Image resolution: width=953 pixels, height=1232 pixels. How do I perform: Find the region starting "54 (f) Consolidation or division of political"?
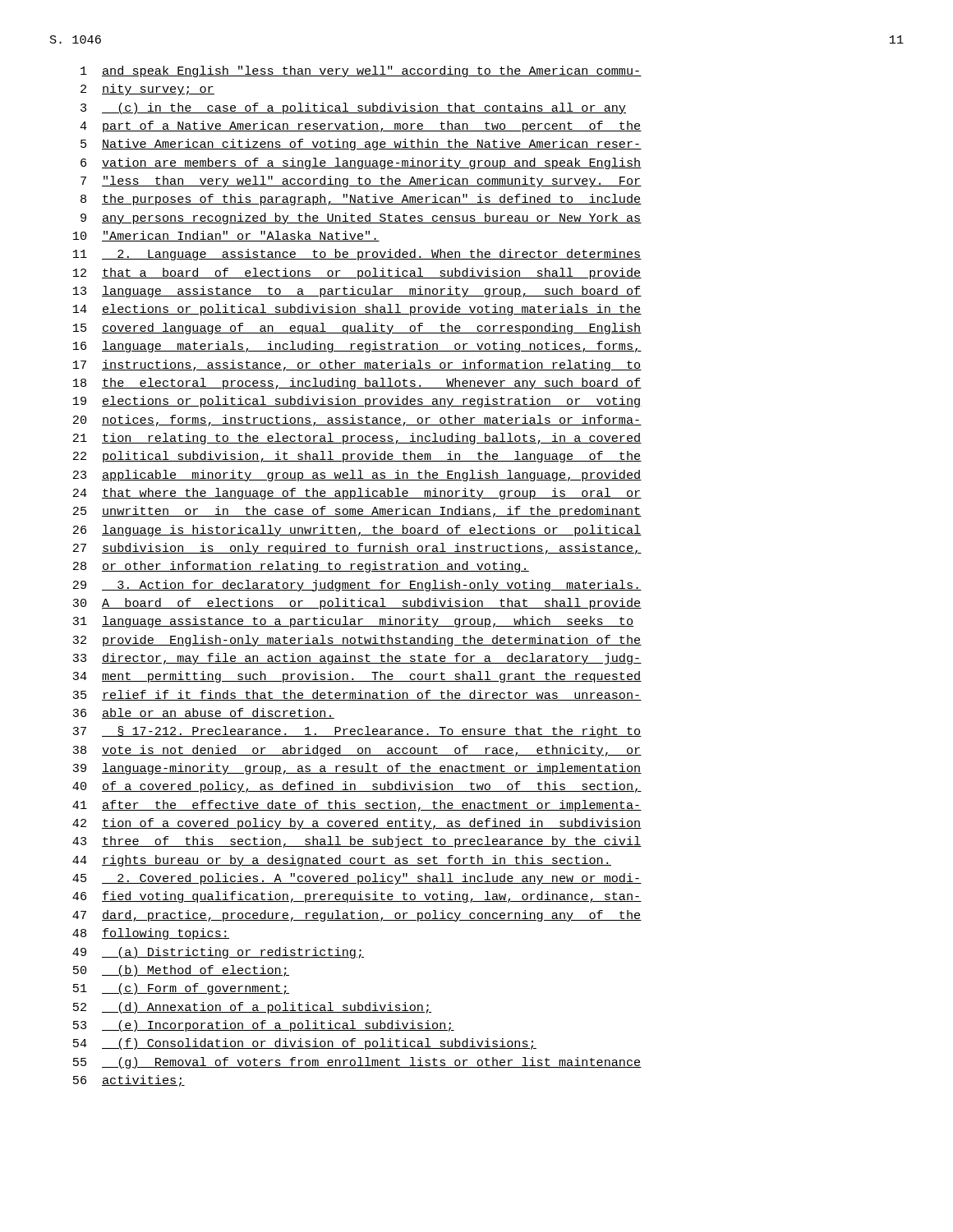[476, 1044]
